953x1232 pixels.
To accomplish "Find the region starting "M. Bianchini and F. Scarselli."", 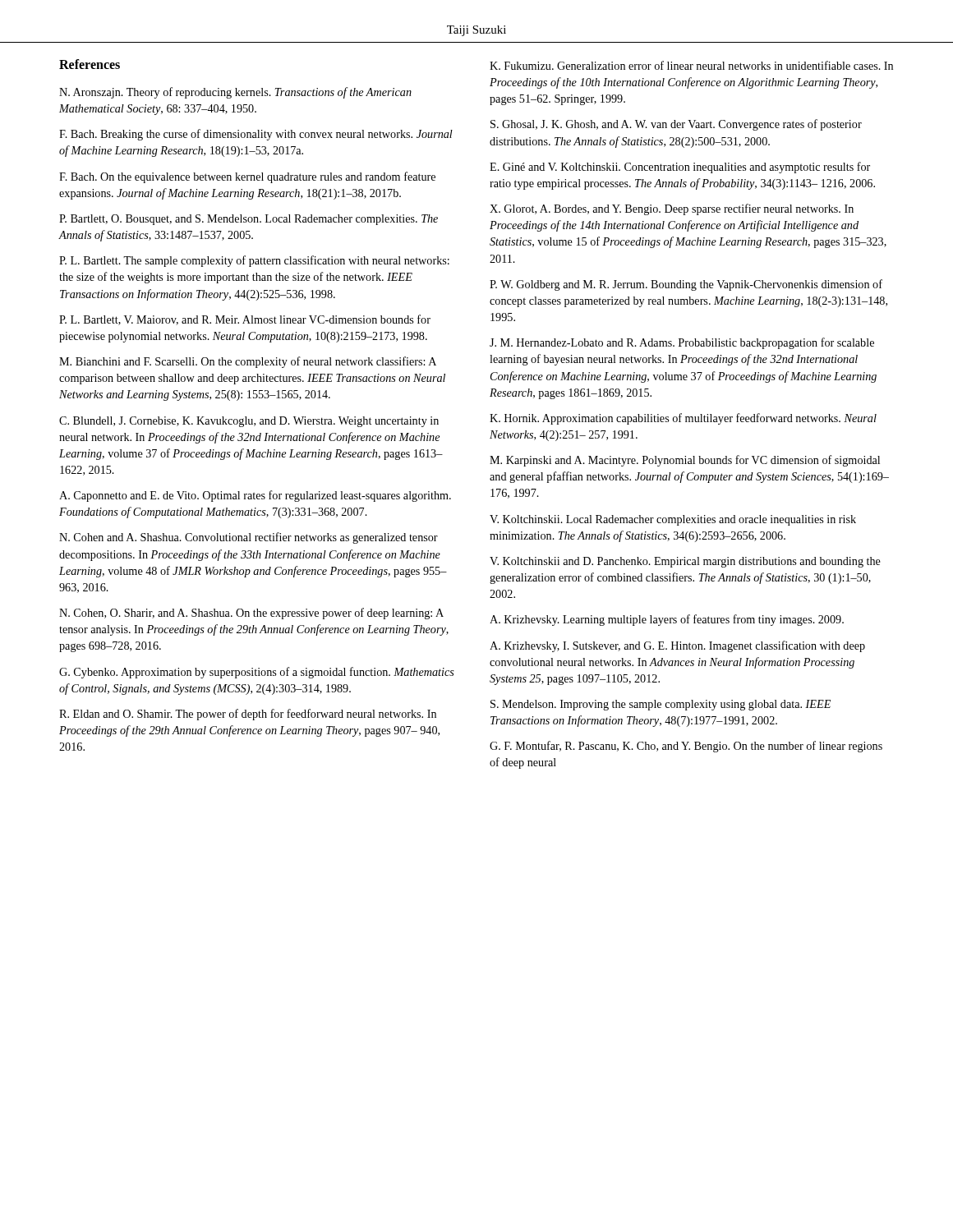I will 252,378.
